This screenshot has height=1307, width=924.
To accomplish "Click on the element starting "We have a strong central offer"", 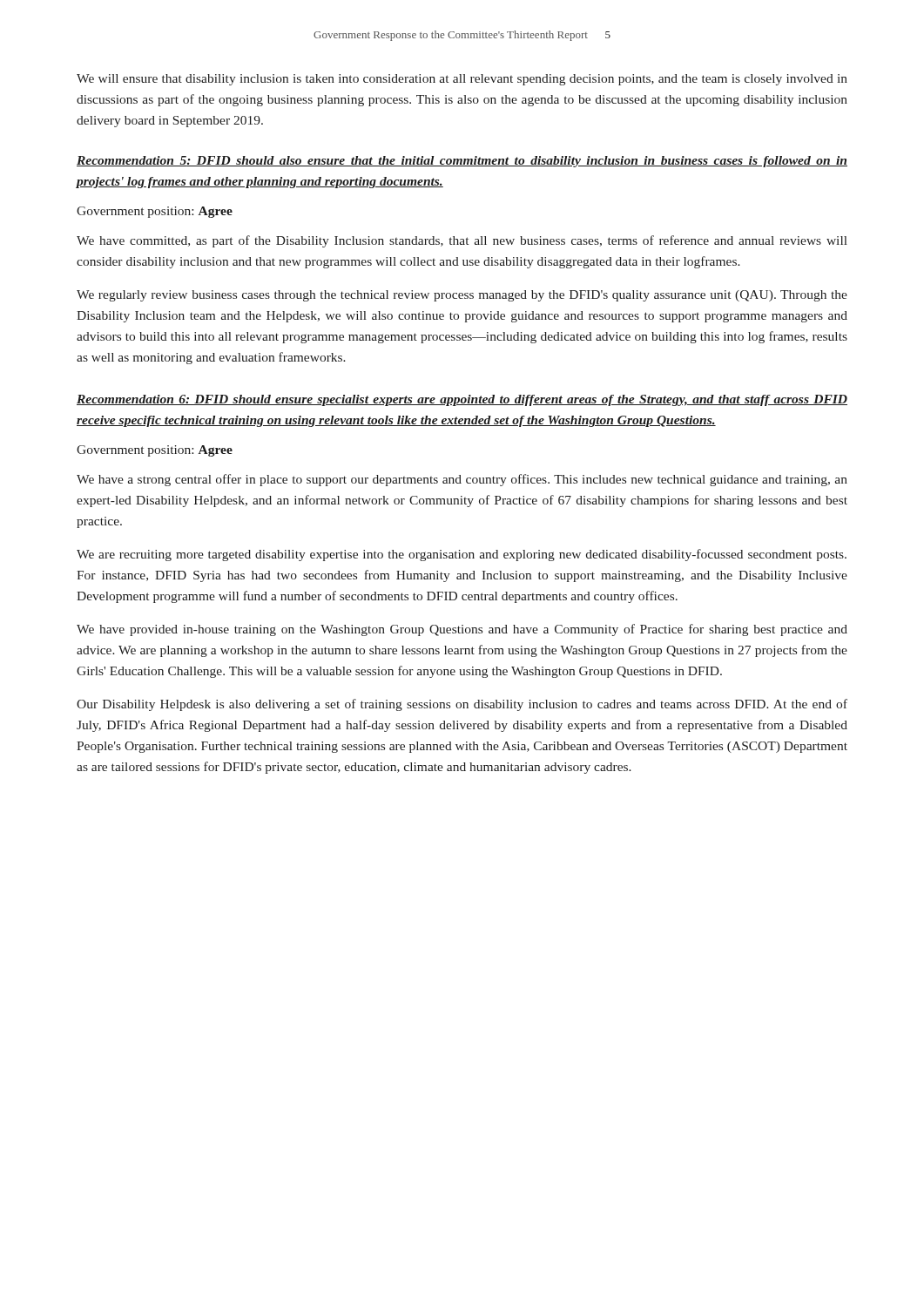I will [x=462, y=500].
